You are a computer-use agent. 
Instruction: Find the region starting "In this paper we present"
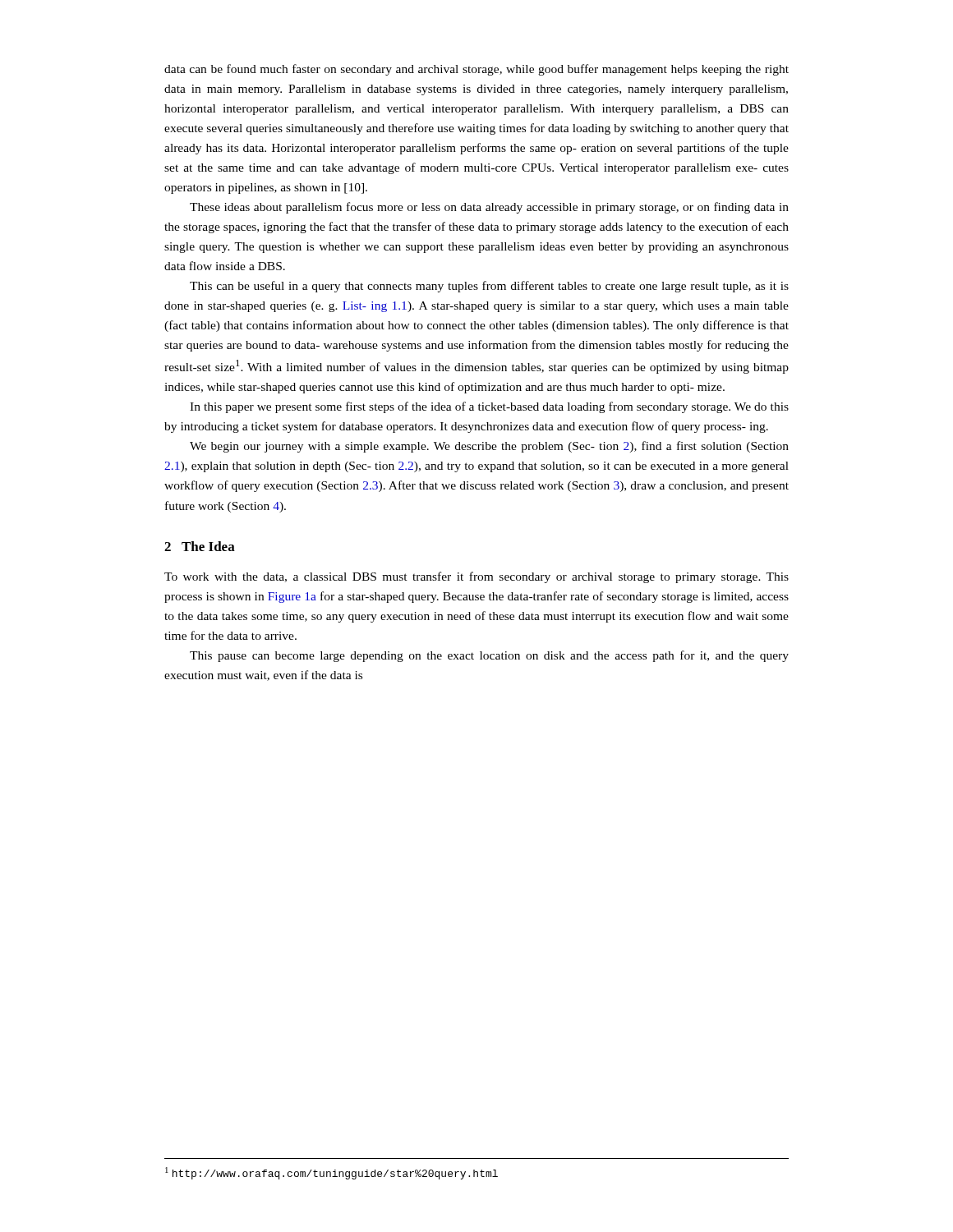tap(476, 417)
